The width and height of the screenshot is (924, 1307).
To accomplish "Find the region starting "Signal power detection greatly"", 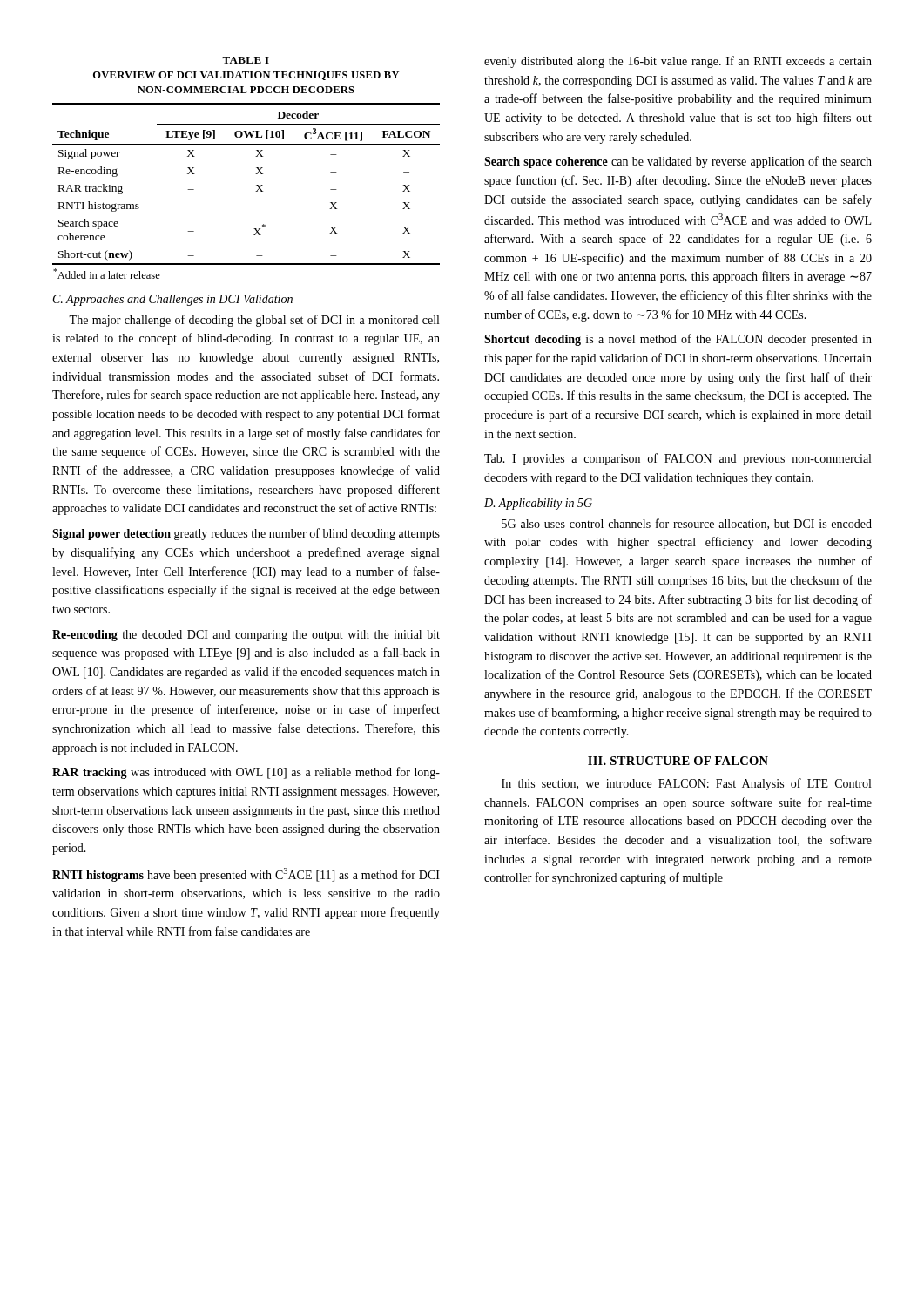I will 246,572.
